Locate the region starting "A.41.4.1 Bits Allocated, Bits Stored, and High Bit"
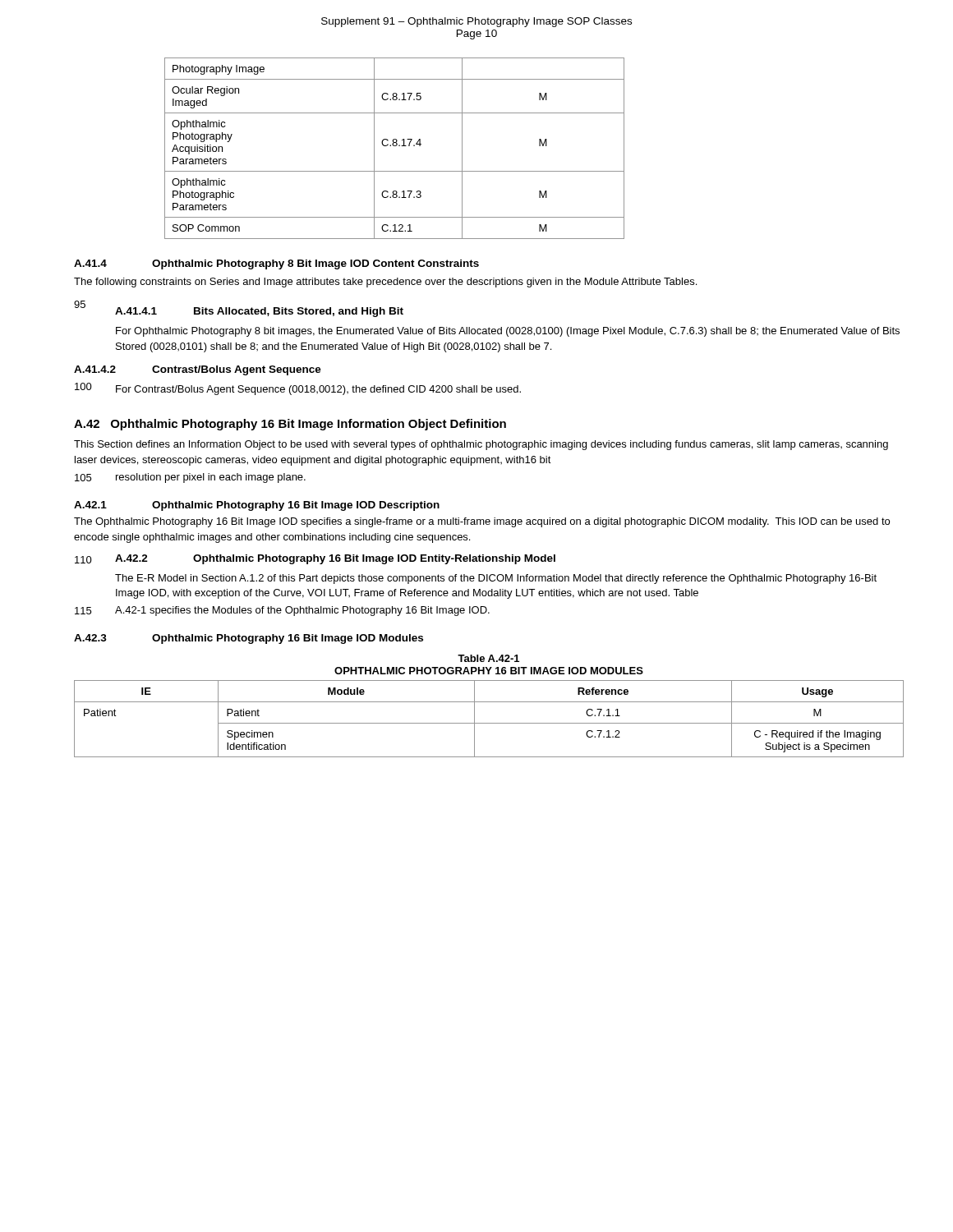The image size is (953, 1232). (259, 311)
